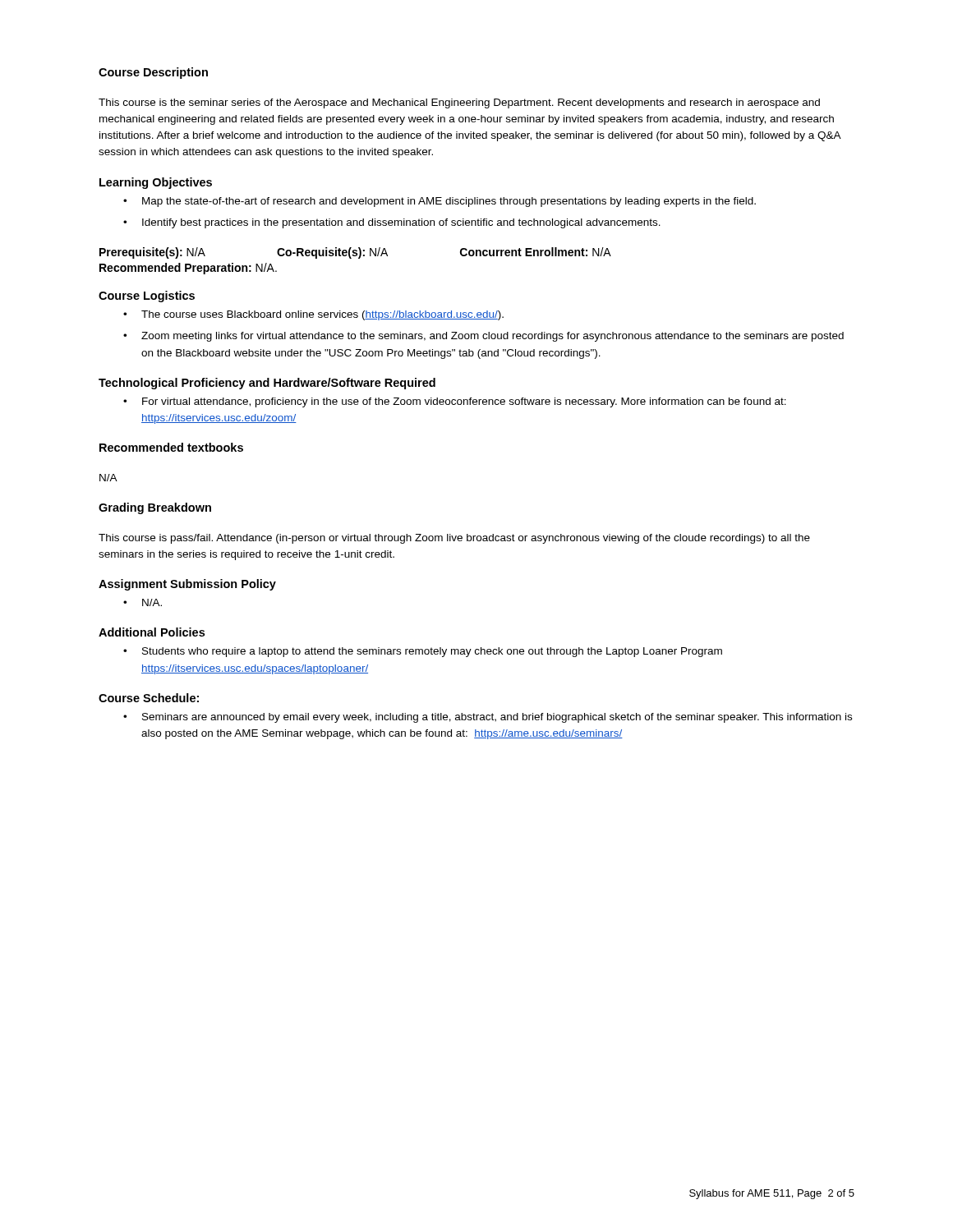Viewport: 953px width, 1232px height.
Task: Select the list item that says "• For virtual attendance, proficiency"
Action: tap(489, 410)
